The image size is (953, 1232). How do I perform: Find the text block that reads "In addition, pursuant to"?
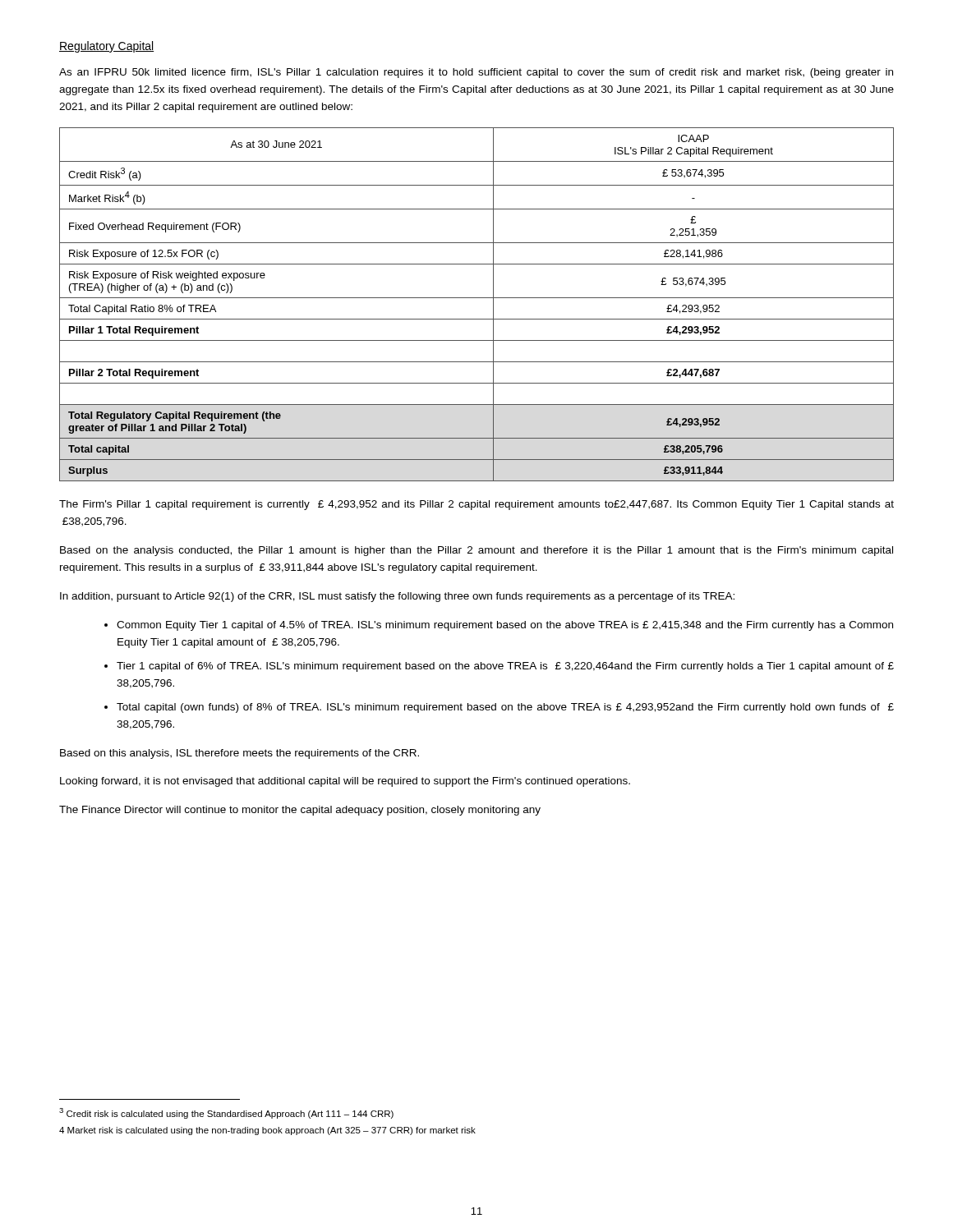397,596
